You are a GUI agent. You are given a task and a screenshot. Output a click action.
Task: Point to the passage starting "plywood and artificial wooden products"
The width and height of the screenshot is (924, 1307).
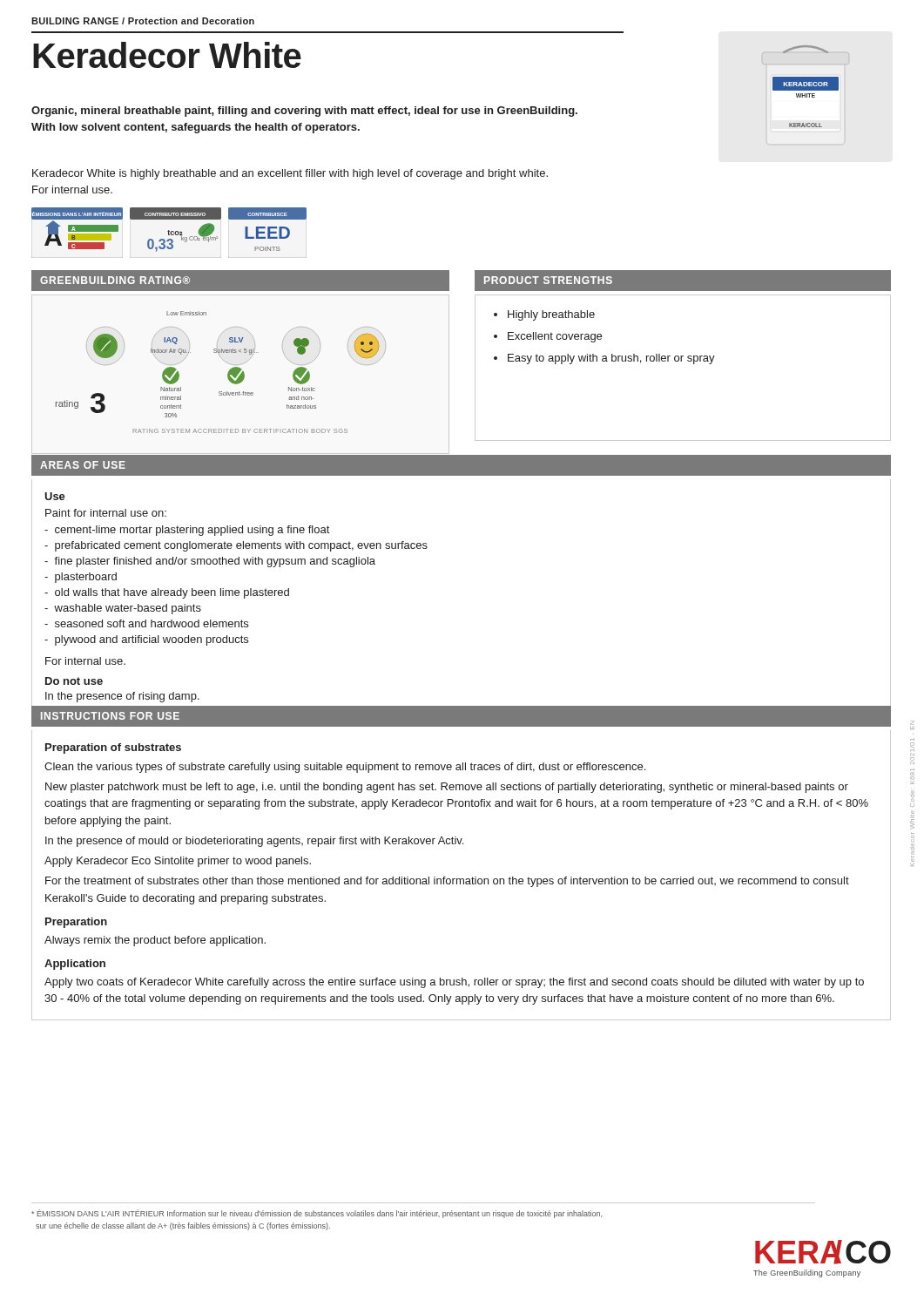click(147, 639)
